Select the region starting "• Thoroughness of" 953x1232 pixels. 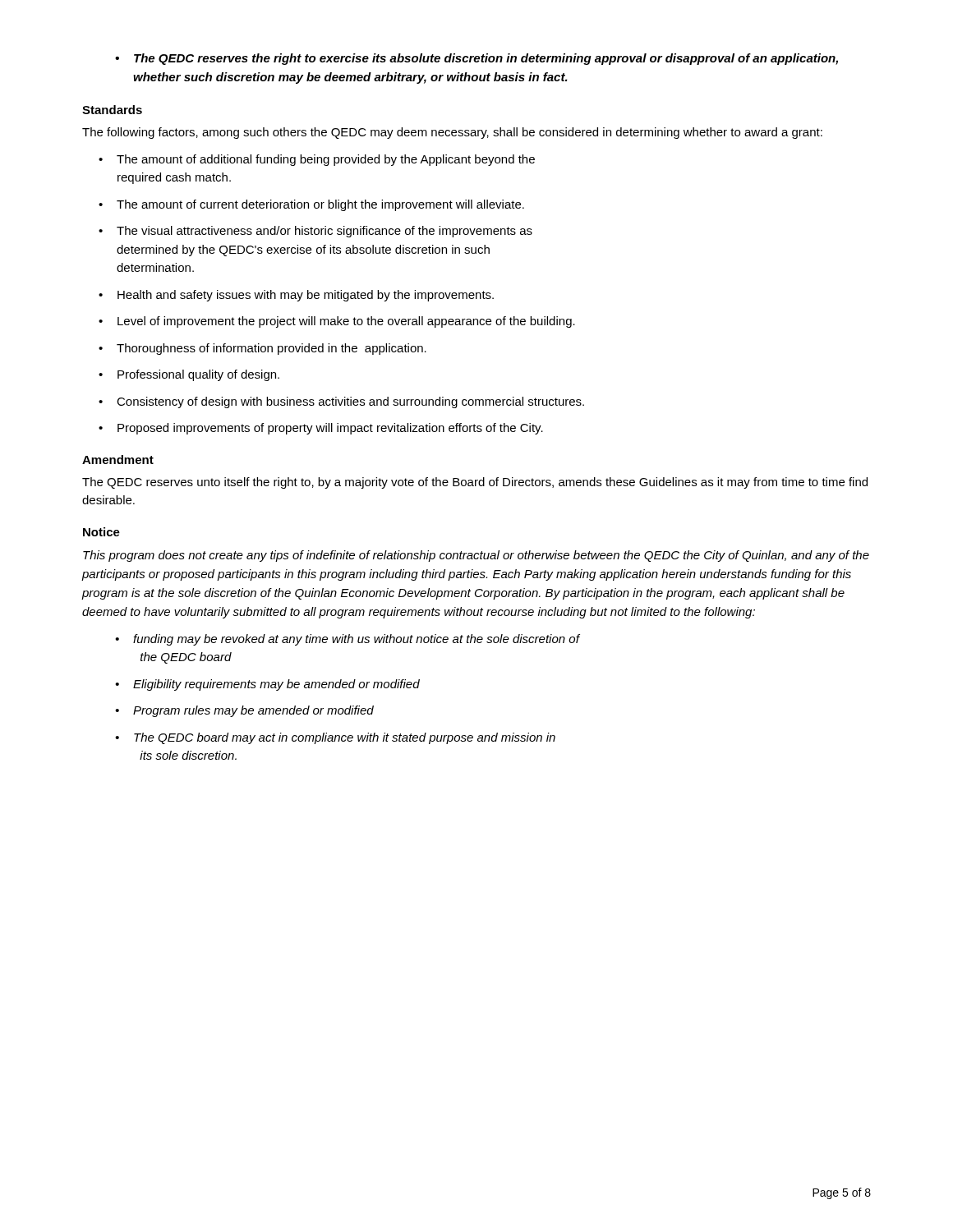coord(263,348)
